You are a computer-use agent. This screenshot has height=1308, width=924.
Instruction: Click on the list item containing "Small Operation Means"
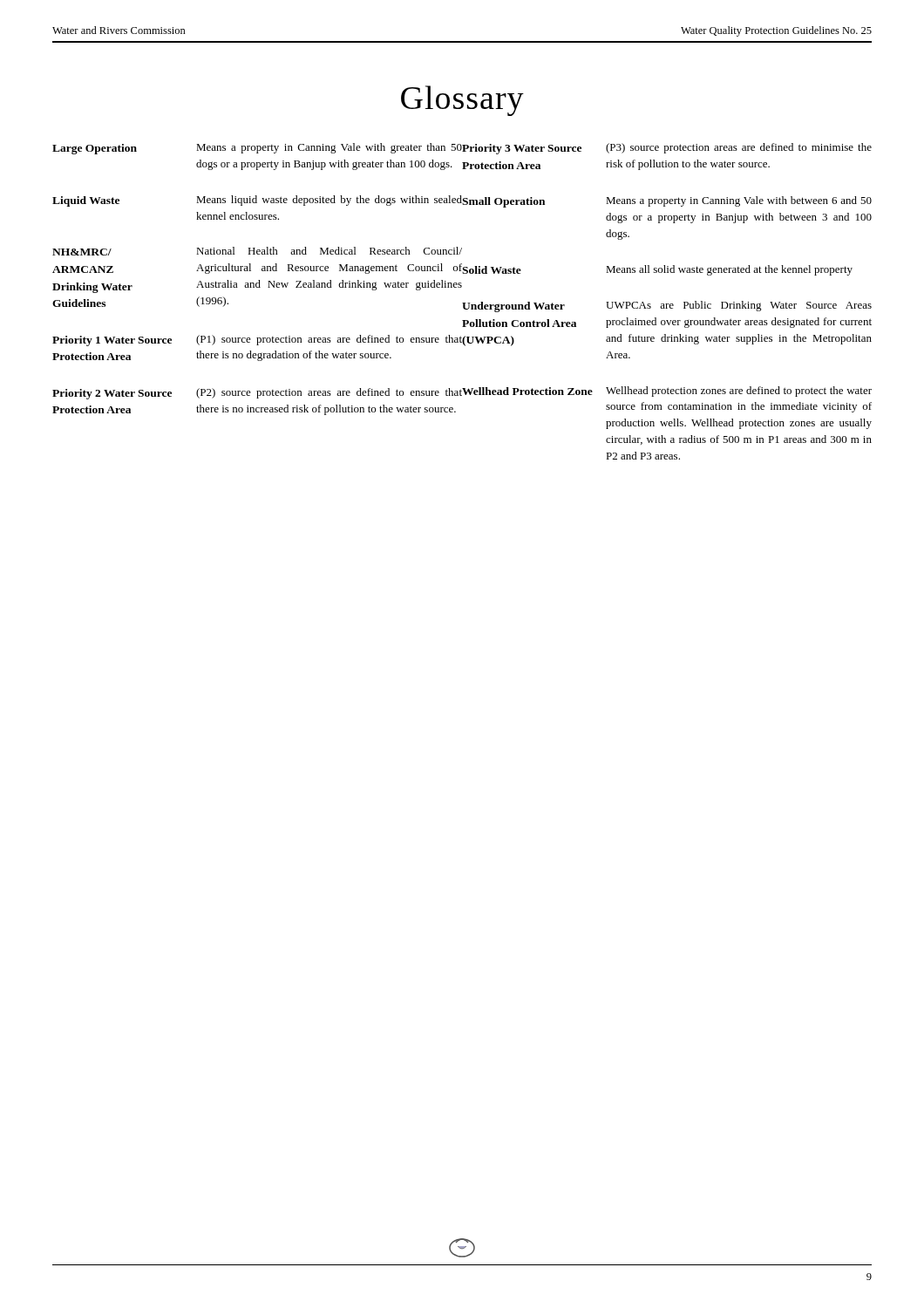point(667,217)
